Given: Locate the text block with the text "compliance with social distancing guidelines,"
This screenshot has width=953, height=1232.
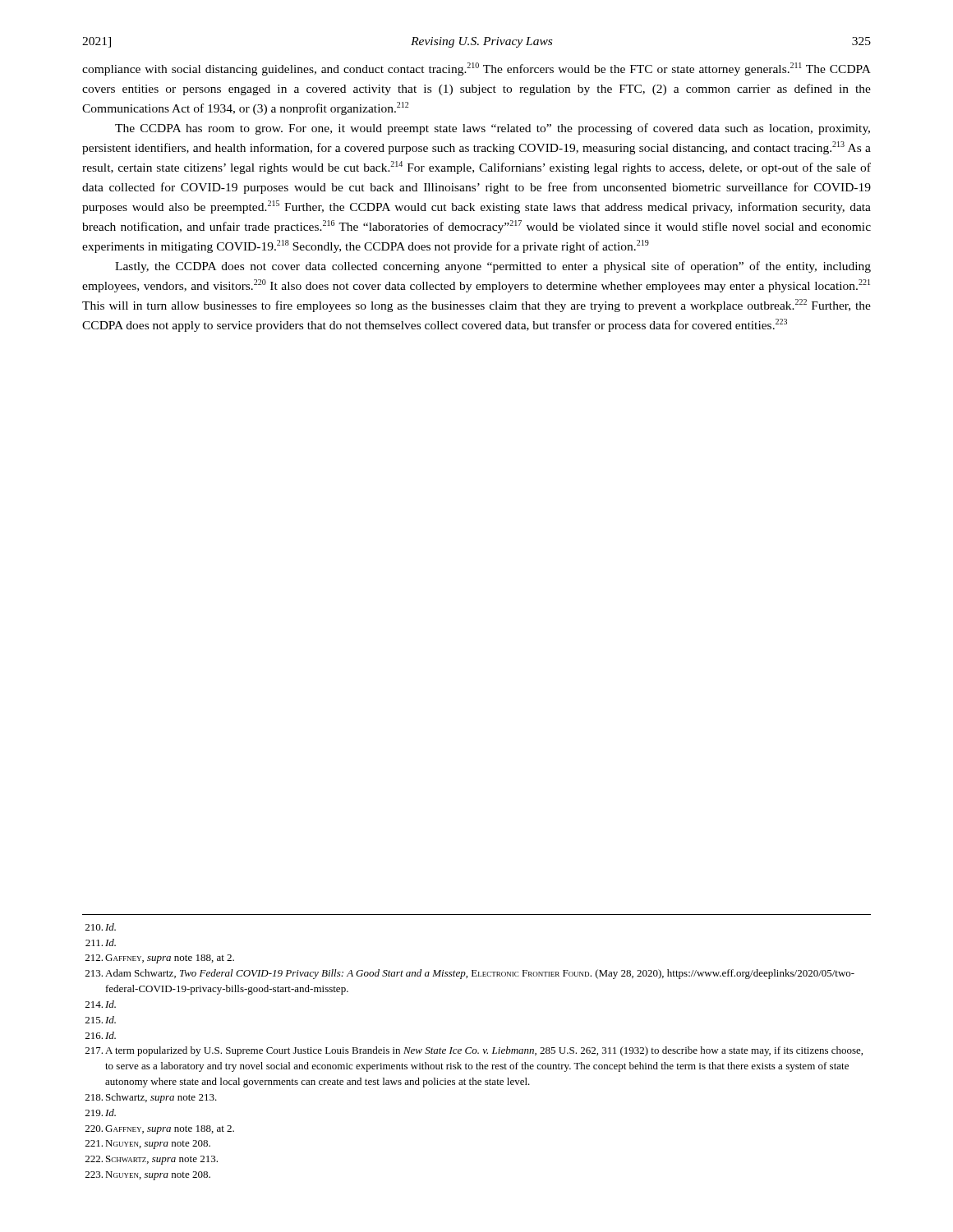Looking at the screenshot, I should (476, 89).
